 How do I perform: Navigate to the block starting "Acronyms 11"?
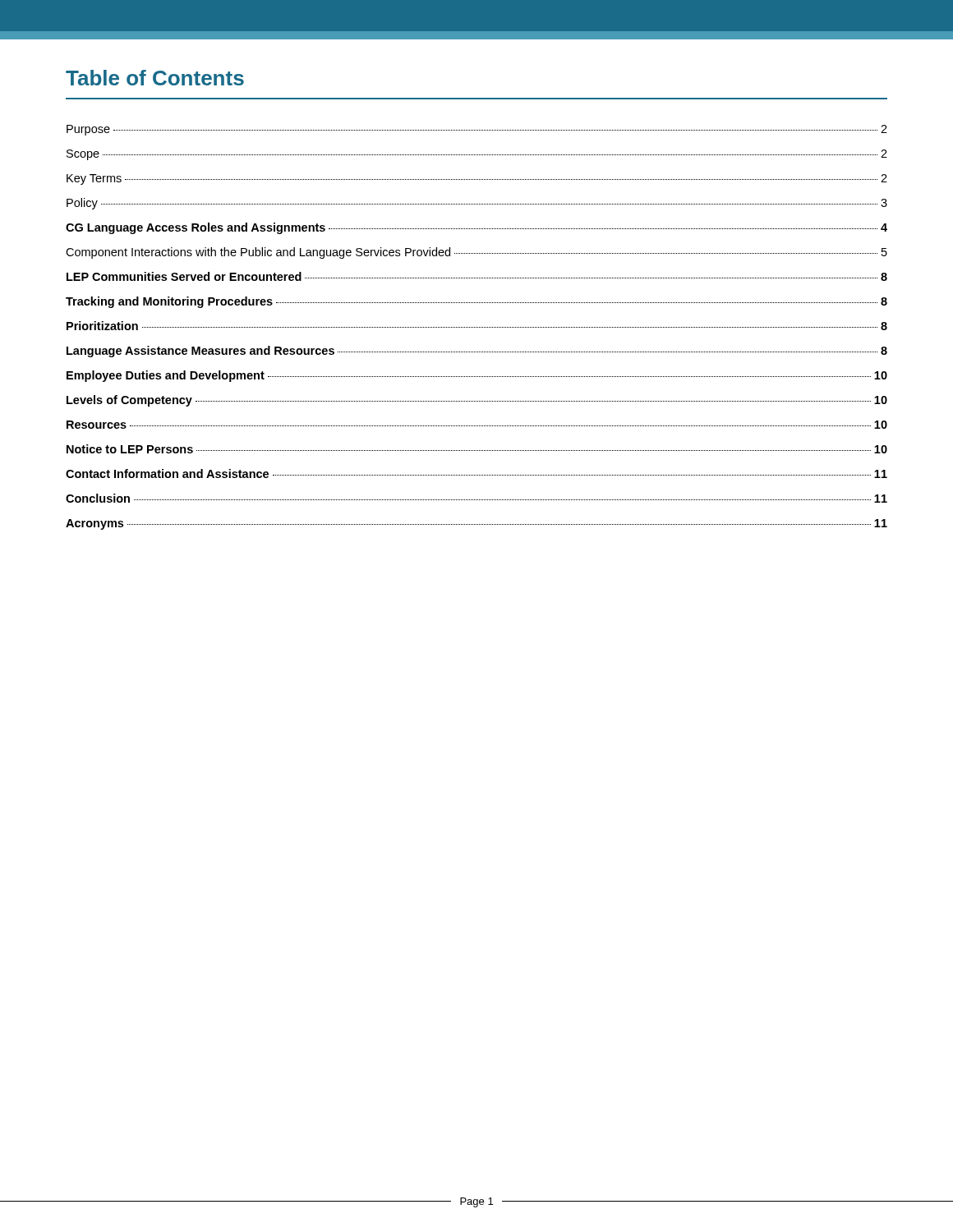pos(476,523)
